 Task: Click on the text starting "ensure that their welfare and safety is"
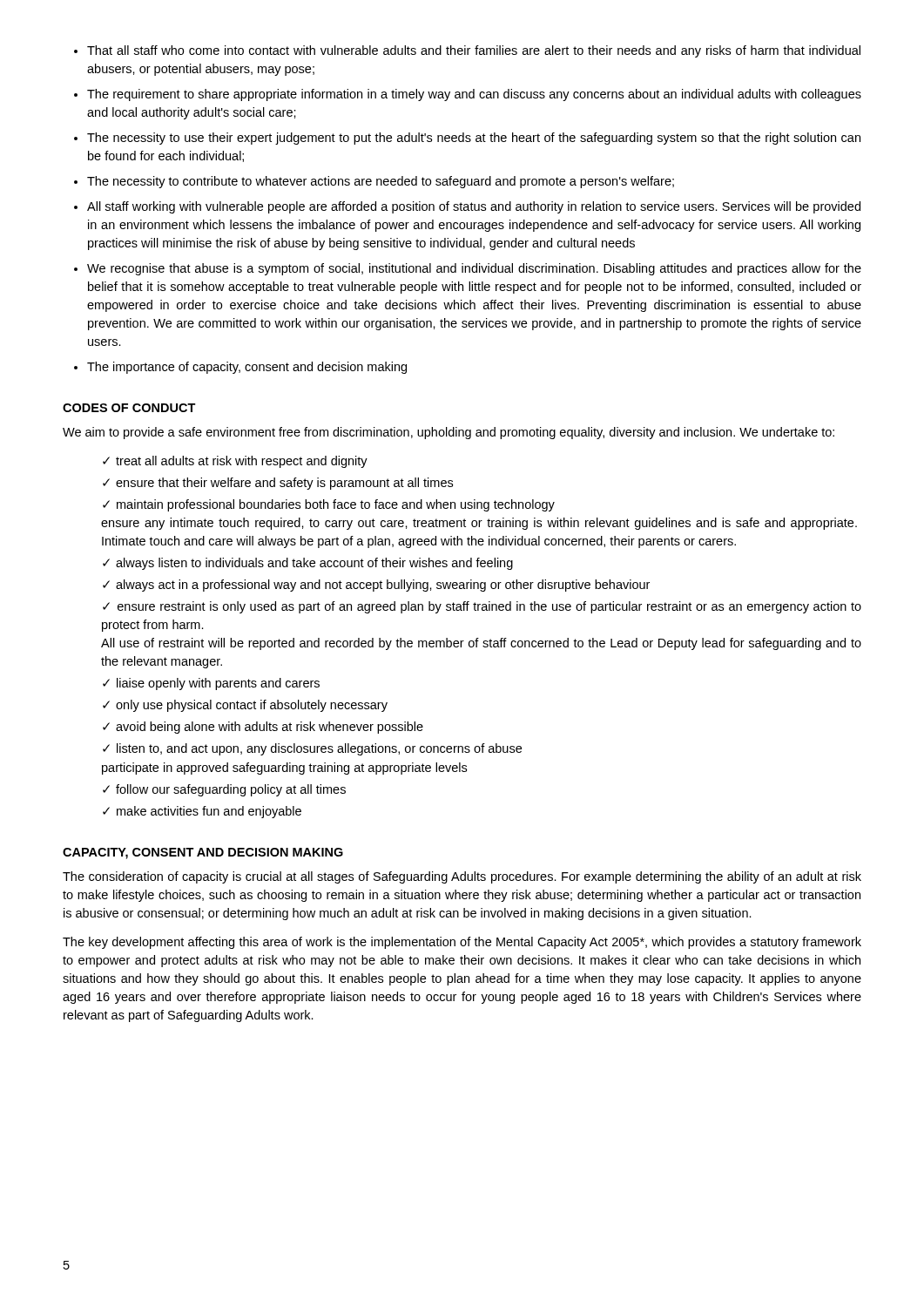pyautogui.click(x=278, y=484)
